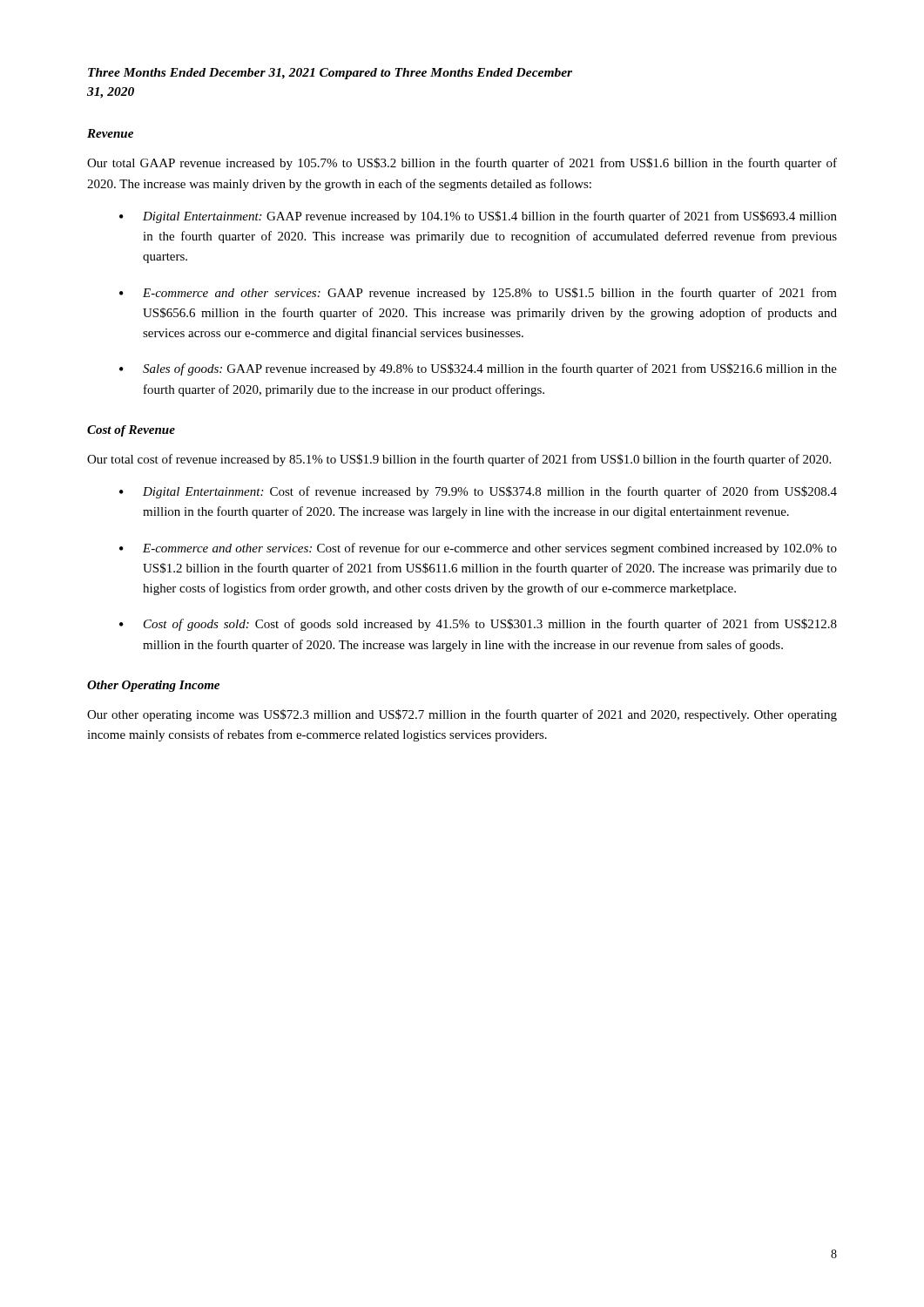Viewport: 924px width, 1307px height.
Task: Select the section header with the text "Three Months Ended December 31, 2021"
Action: [462, 82]
